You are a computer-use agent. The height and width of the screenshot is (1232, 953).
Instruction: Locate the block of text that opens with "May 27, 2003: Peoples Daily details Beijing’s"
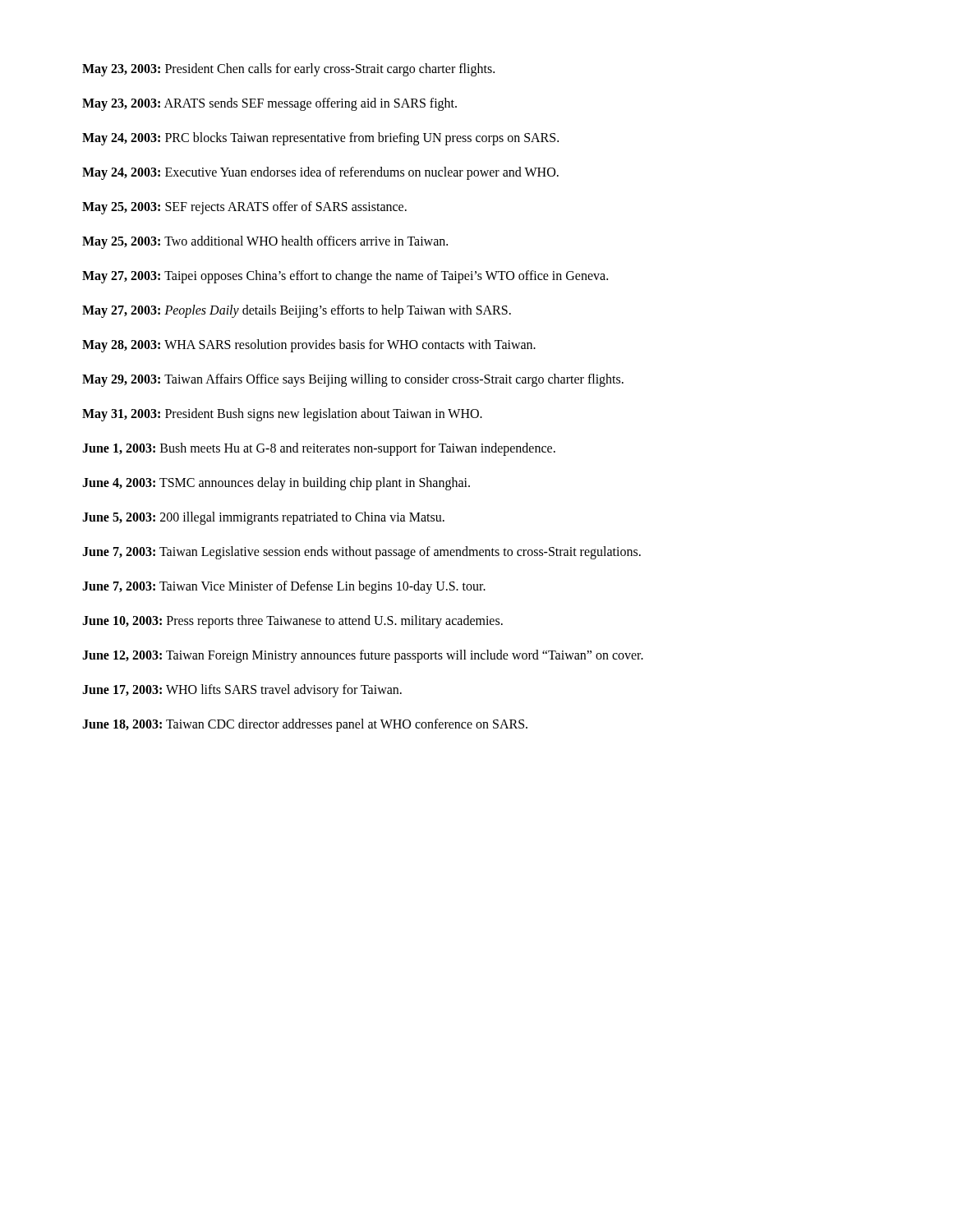297,310
